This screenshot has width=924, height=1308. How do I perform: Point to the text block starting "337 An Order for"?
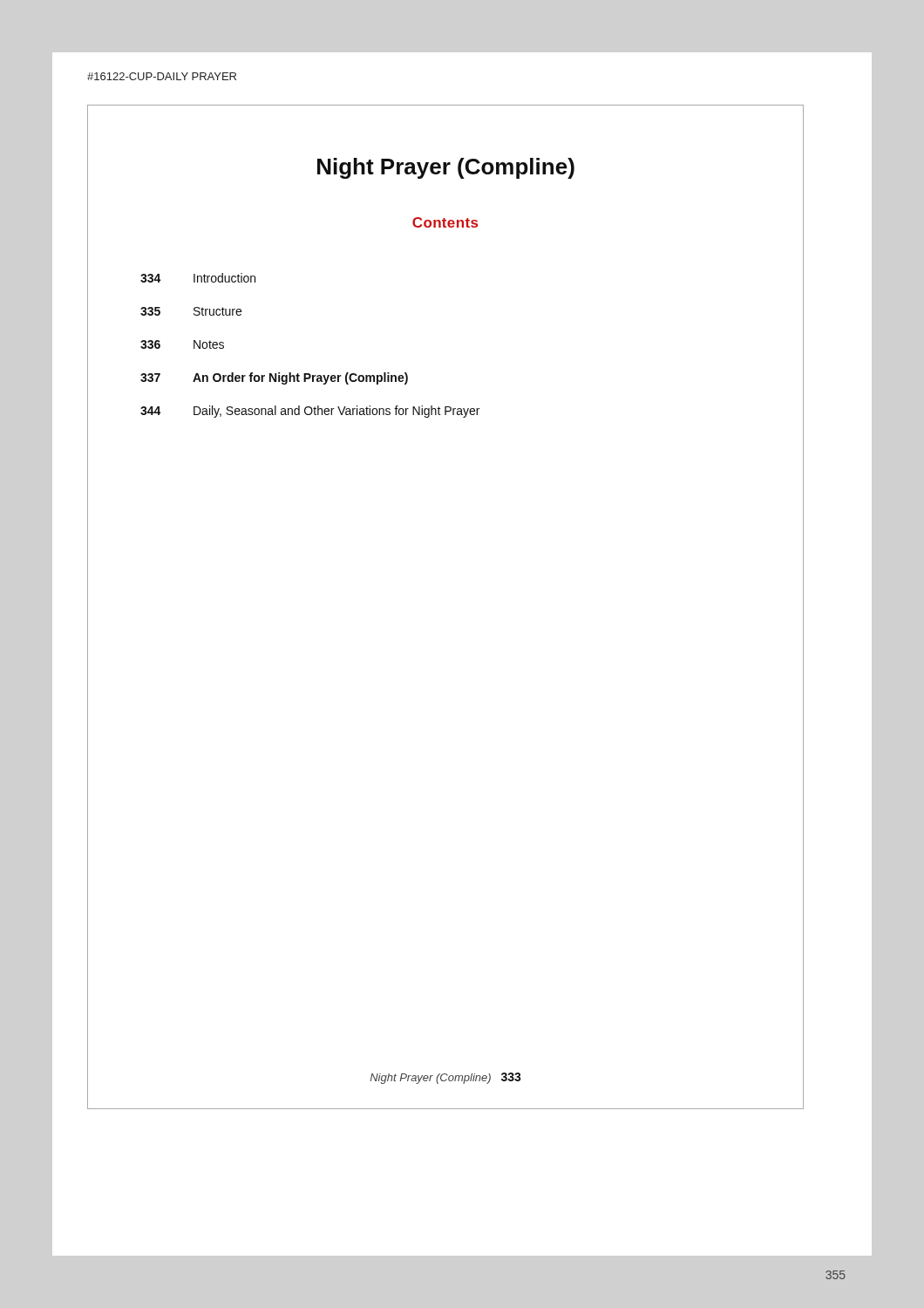coord(274,378)
